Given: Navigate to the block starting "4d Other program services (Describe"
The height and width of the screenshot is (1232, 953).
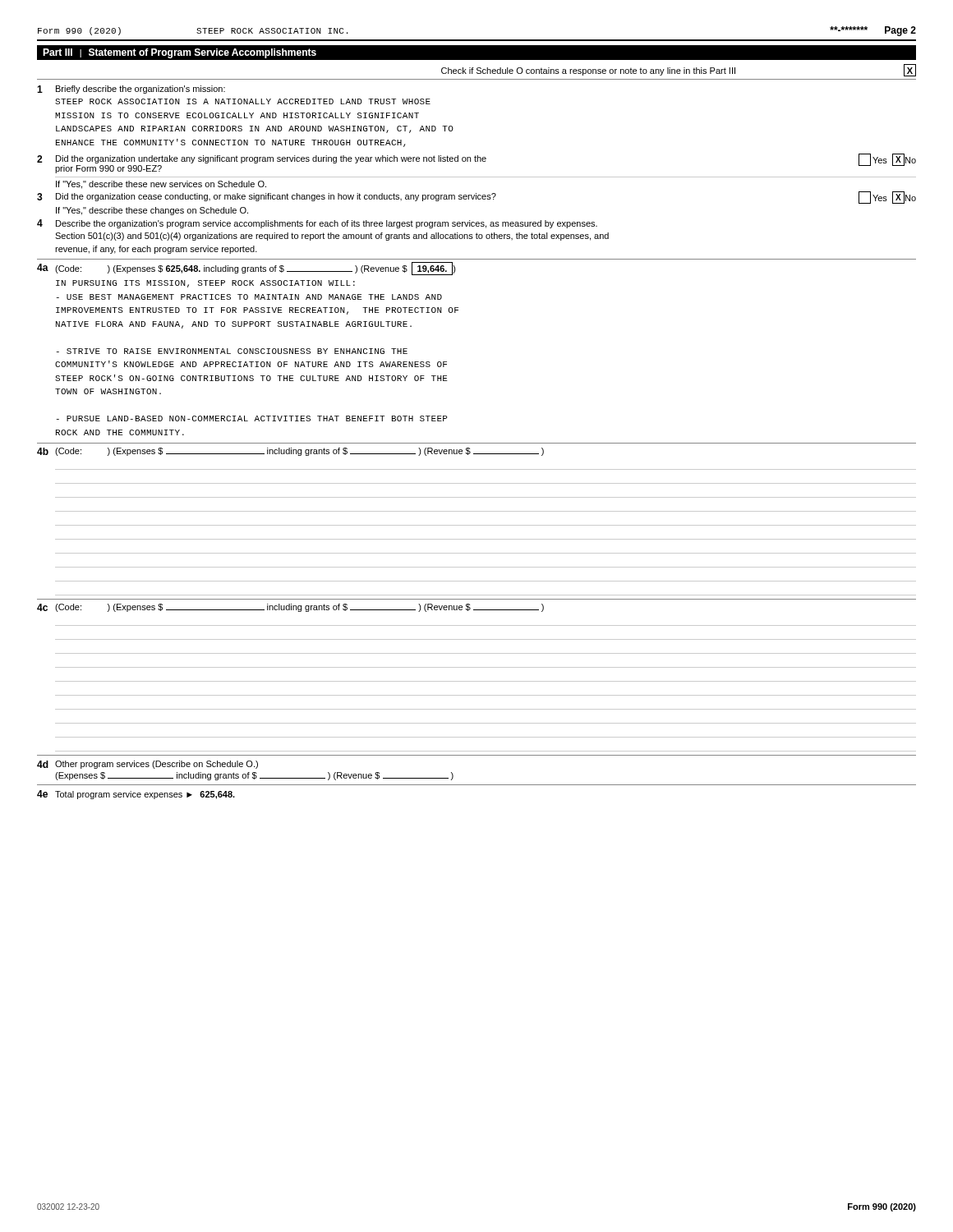Looking at the screenshot, I should (x=147, y=765).
